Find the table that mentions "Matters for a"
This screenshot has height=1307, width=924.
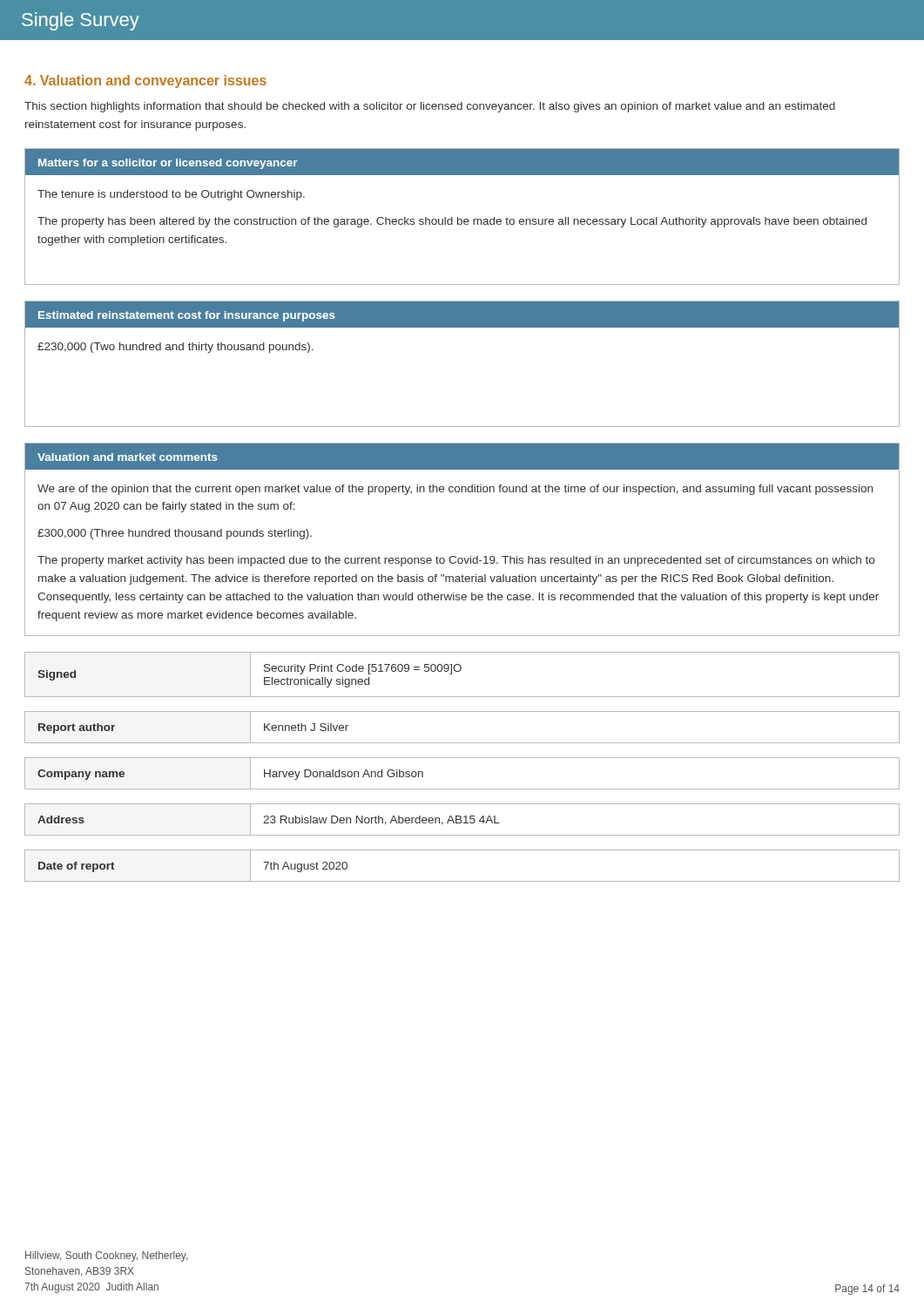click(x=462, y=216)
